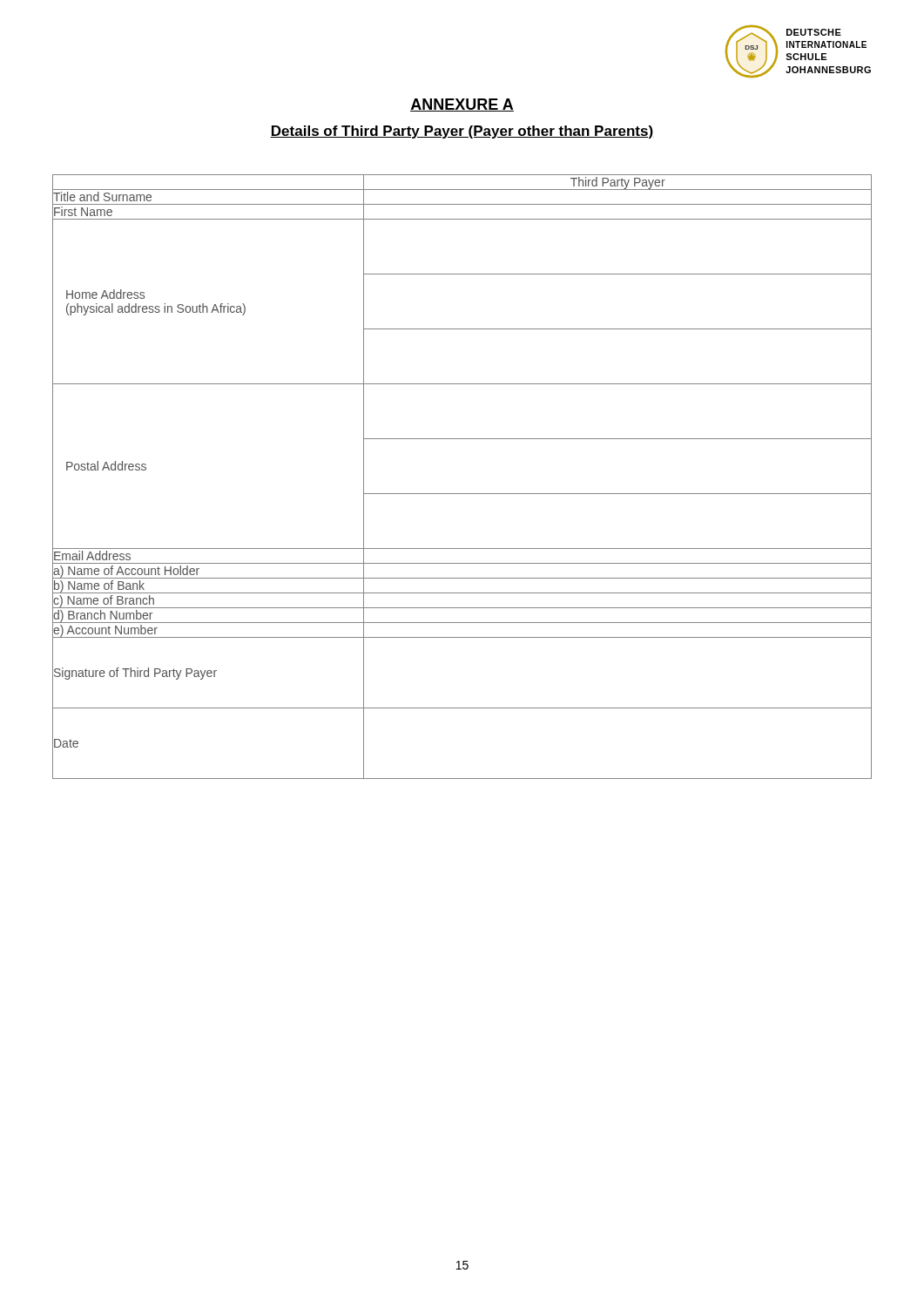The width and height of the screenshot is (924, 1307).
Task: Click on the title that reads "ANNEXURE A"
Action: [x=462, y=105]
